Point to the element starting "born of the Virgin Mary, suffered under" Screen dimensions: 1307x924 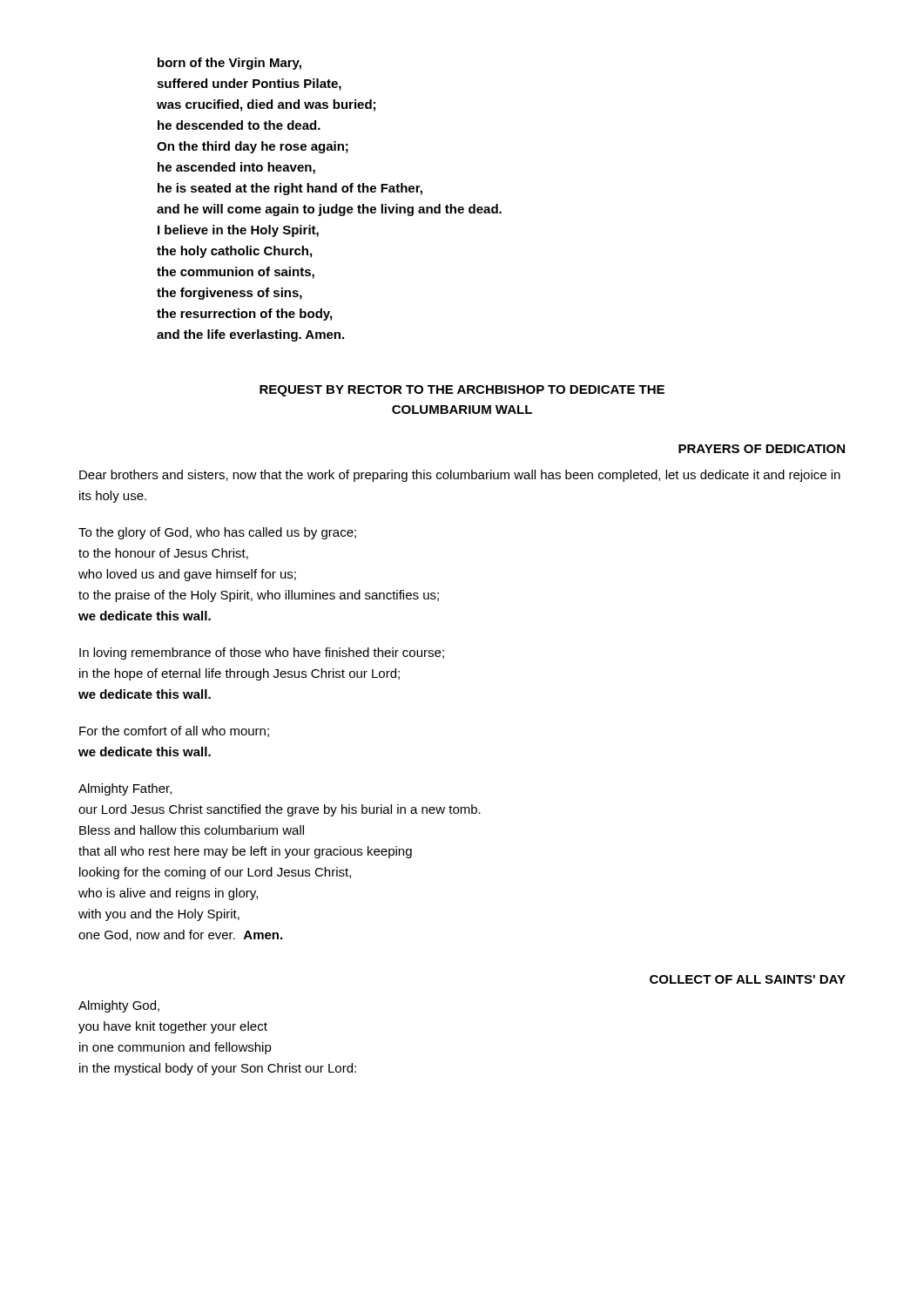pyautogui.click(x=330, y=198)
